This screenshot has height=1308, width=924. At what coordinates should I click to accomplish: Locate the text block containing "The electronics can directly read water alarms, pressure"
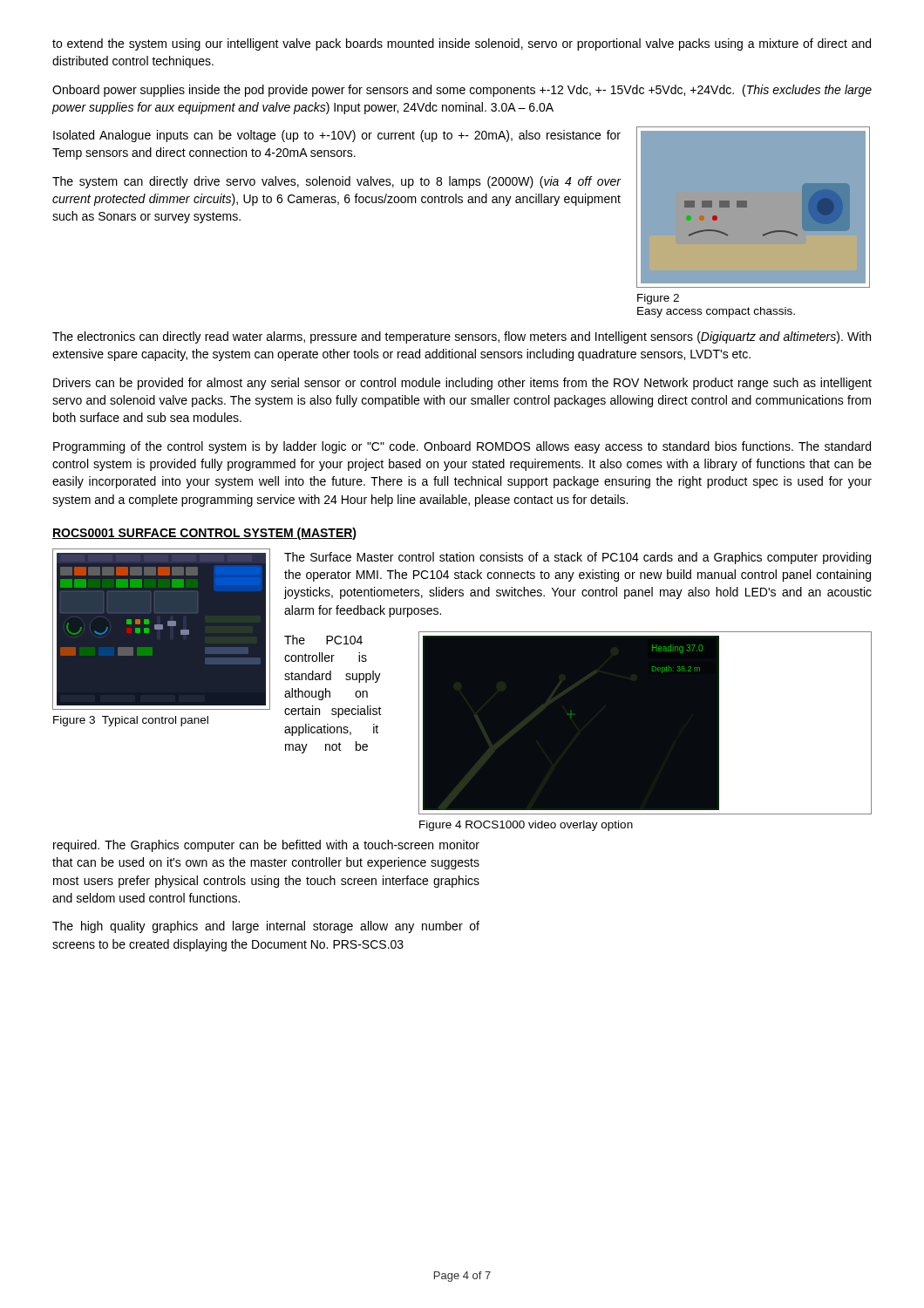click(x=462, y=346)
